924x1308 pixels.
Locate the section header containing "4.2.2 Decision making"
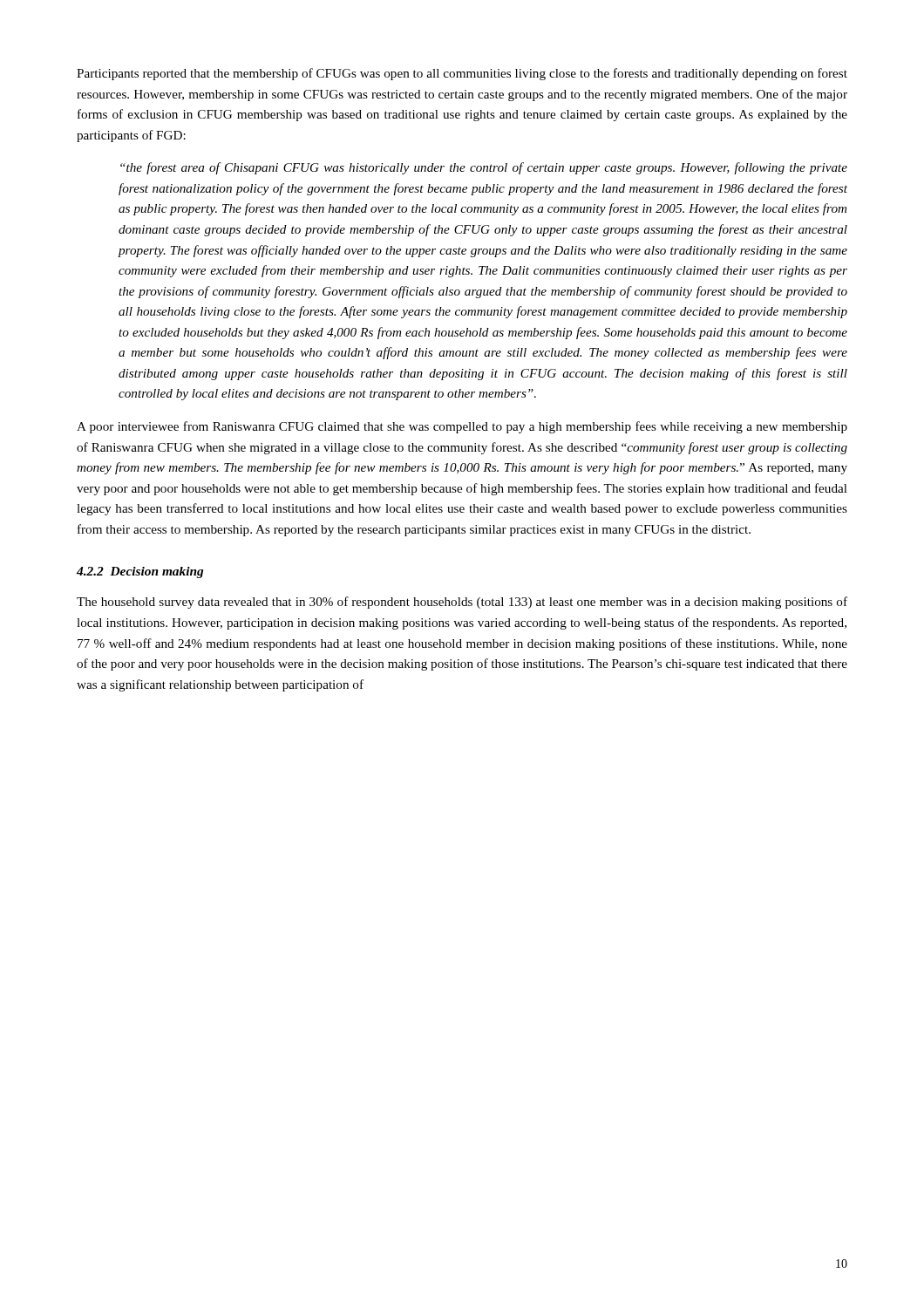click(140, 571)
